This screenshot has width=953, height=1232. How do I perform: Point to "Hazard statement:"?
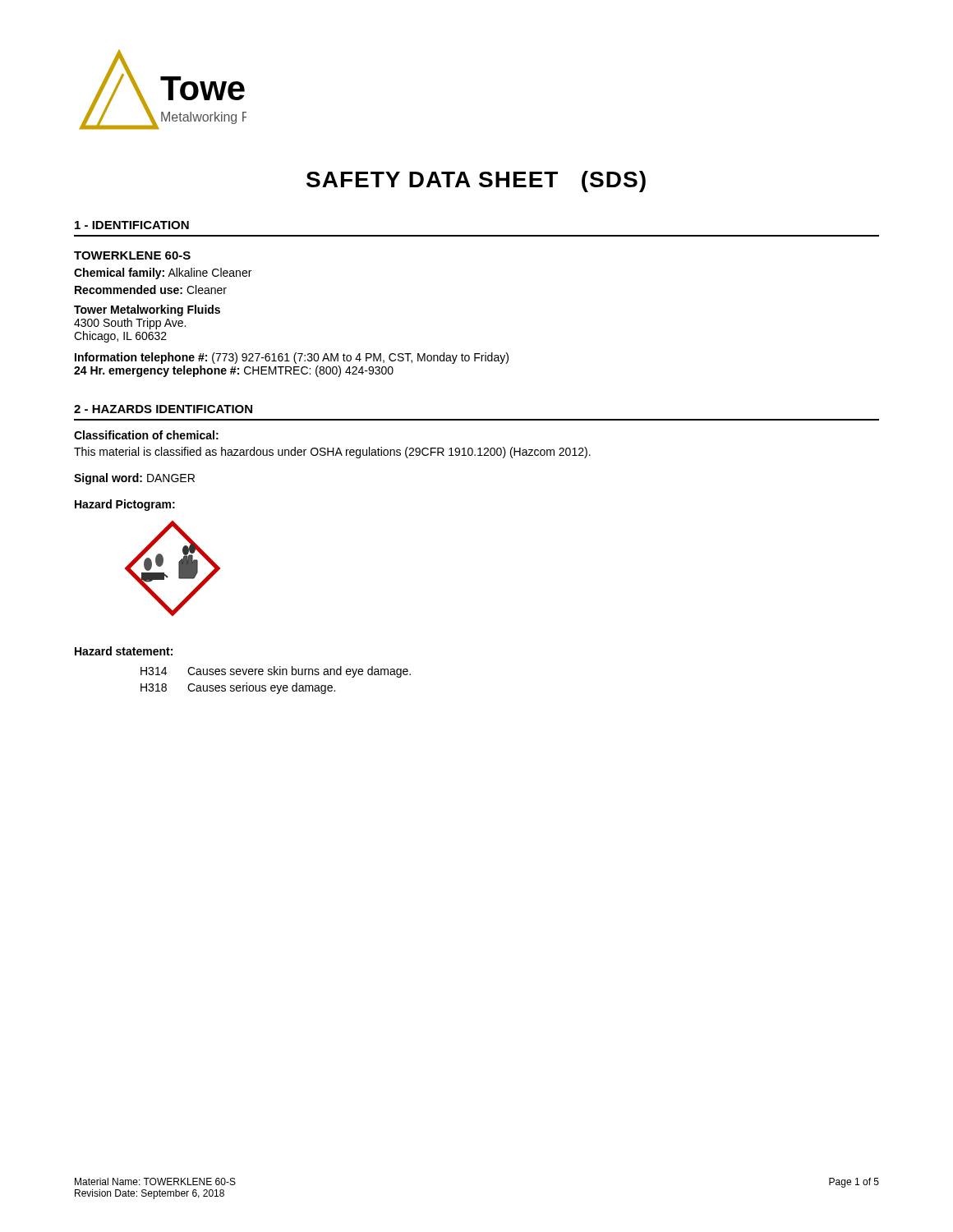[x=124, y=651]
